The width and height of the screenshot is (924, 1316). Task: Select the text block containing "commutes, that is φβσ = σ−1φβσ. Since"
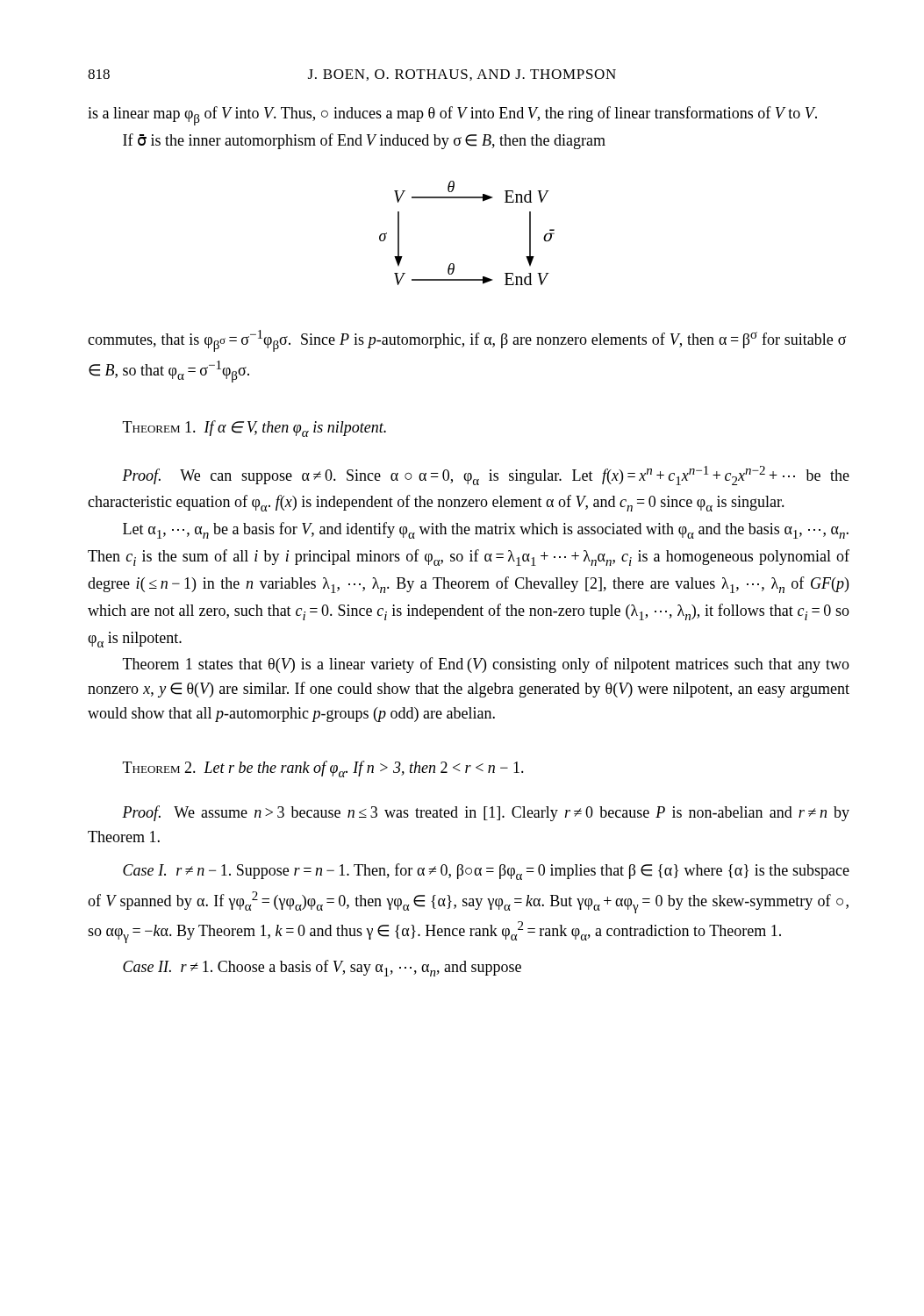[469, 355]
